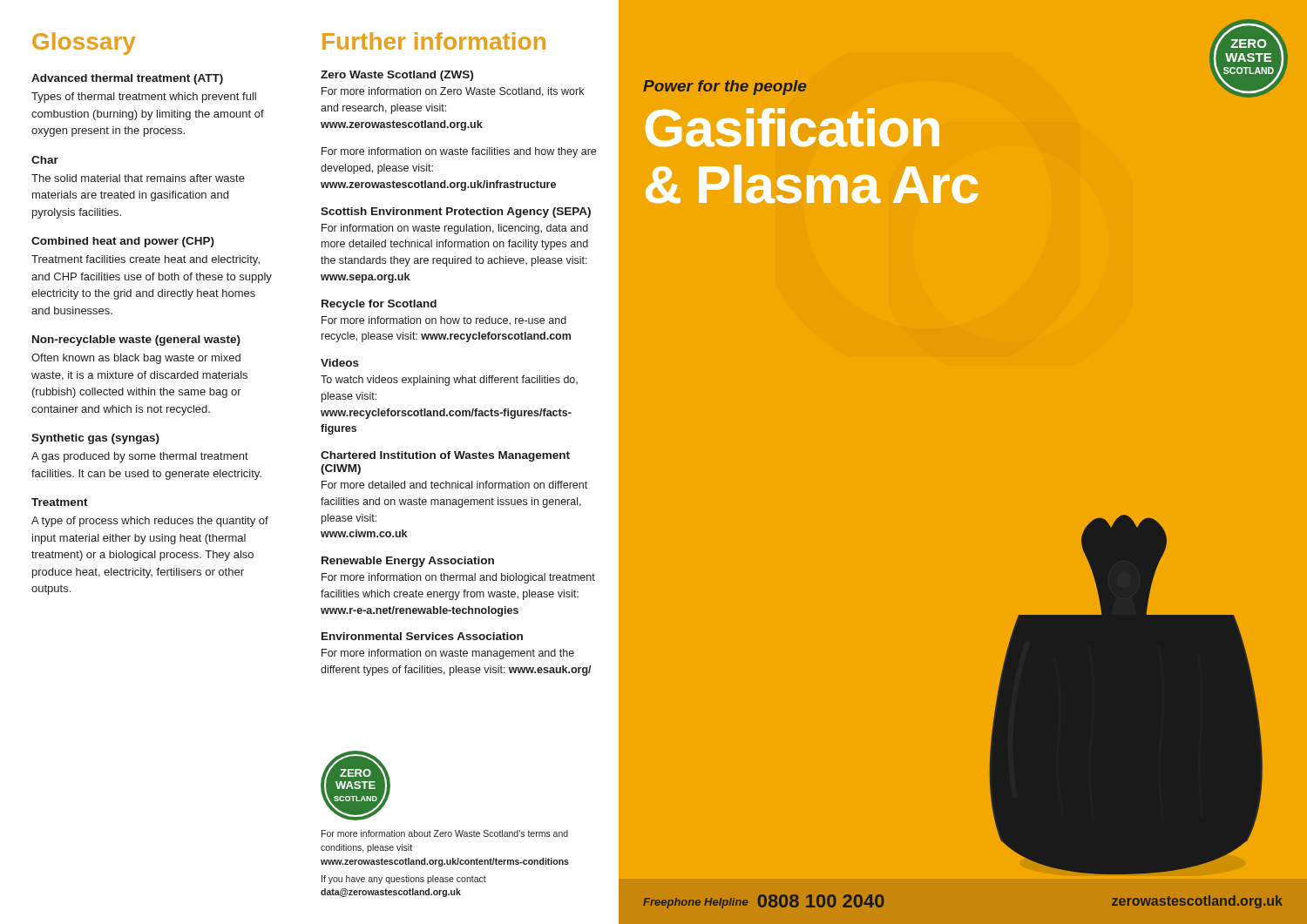The height and width of the screenshot is (924, 1307).
Task: Point to the text starting "Renewable Energy Association"
Action: pos(408,560)
